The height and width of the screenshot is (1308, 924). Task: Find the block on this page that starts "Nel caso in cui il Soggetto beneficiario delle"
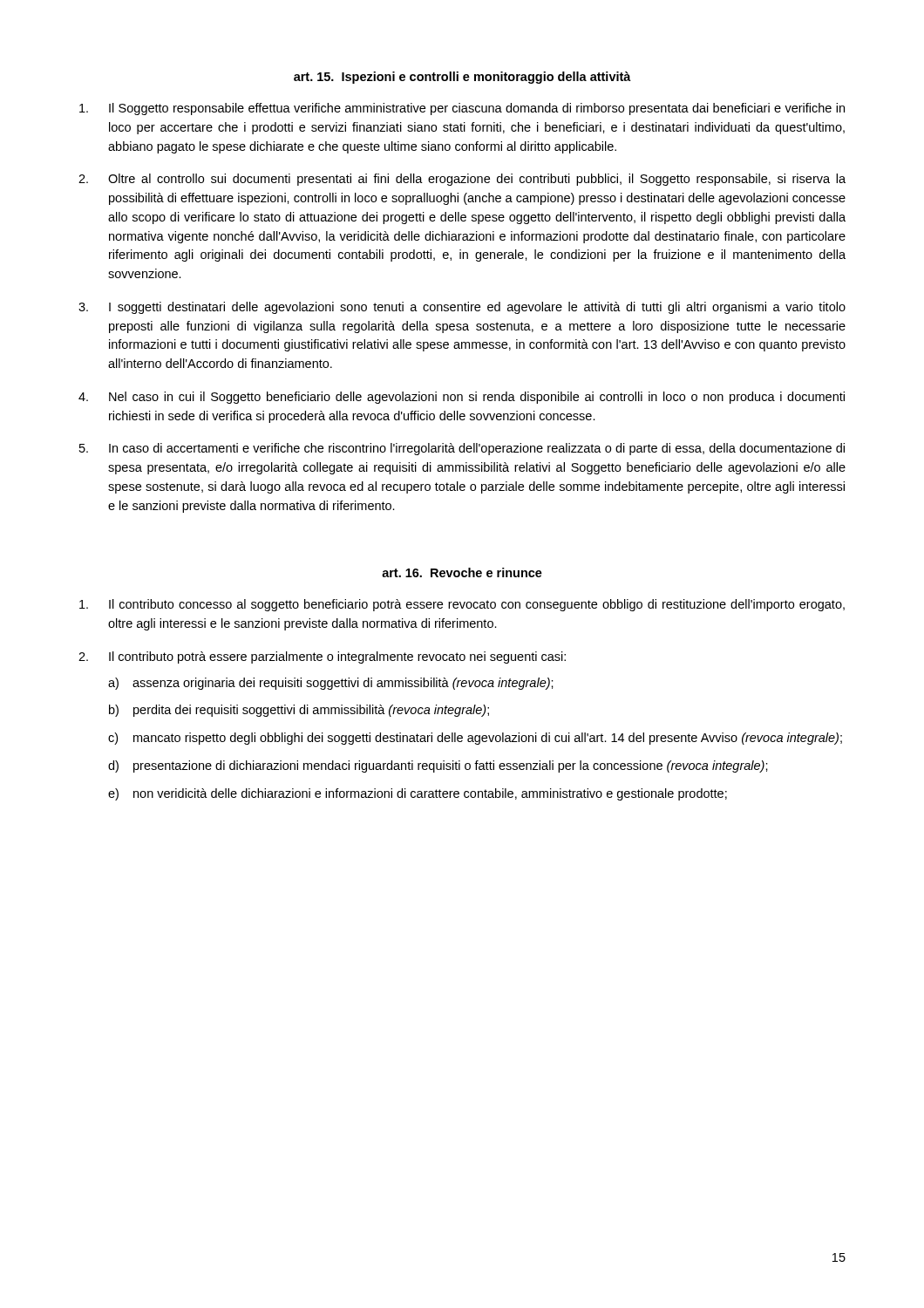[477, 407]
